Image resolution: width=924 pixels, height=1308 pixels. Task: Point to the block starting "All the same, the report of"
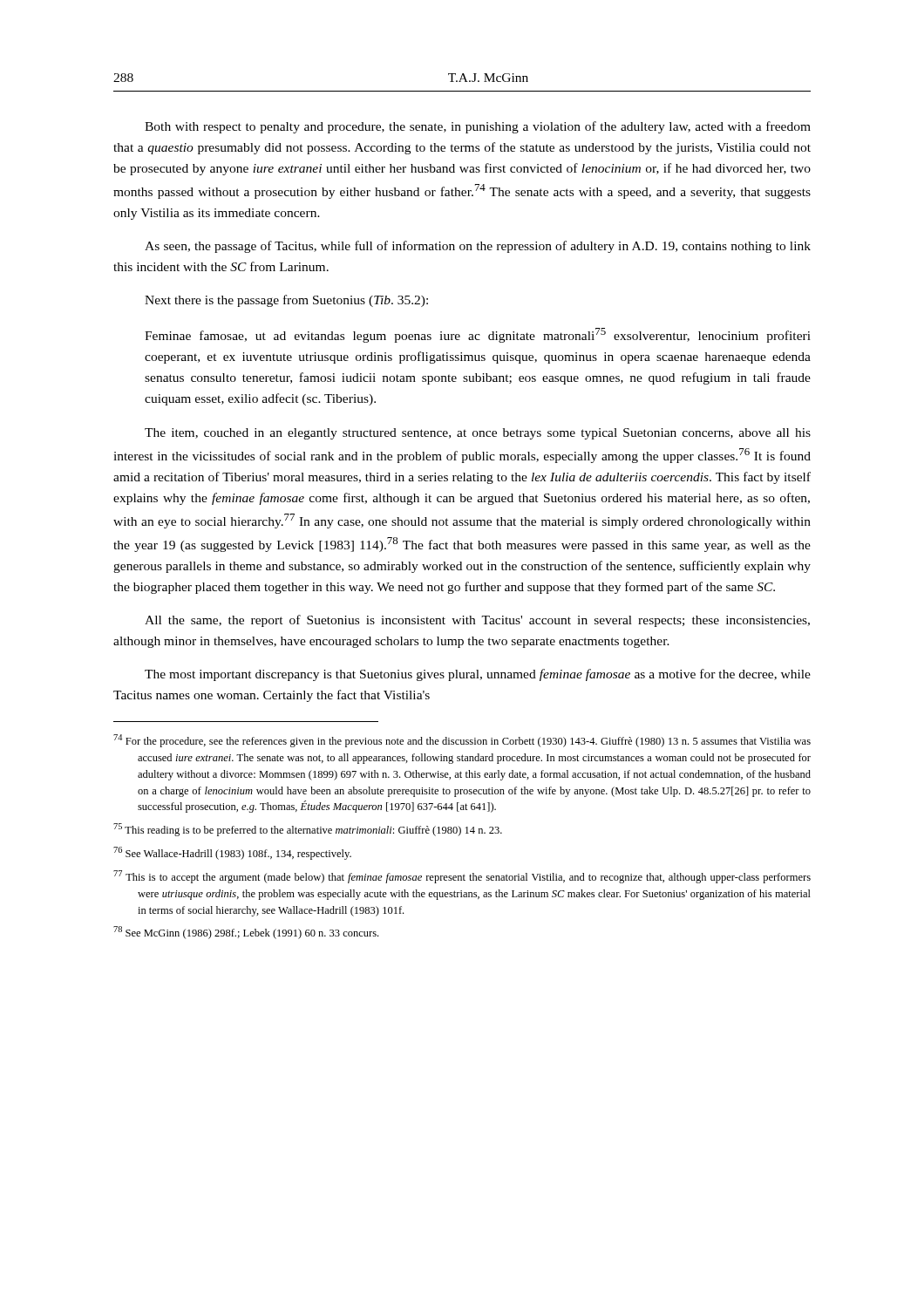coord(462,631)
